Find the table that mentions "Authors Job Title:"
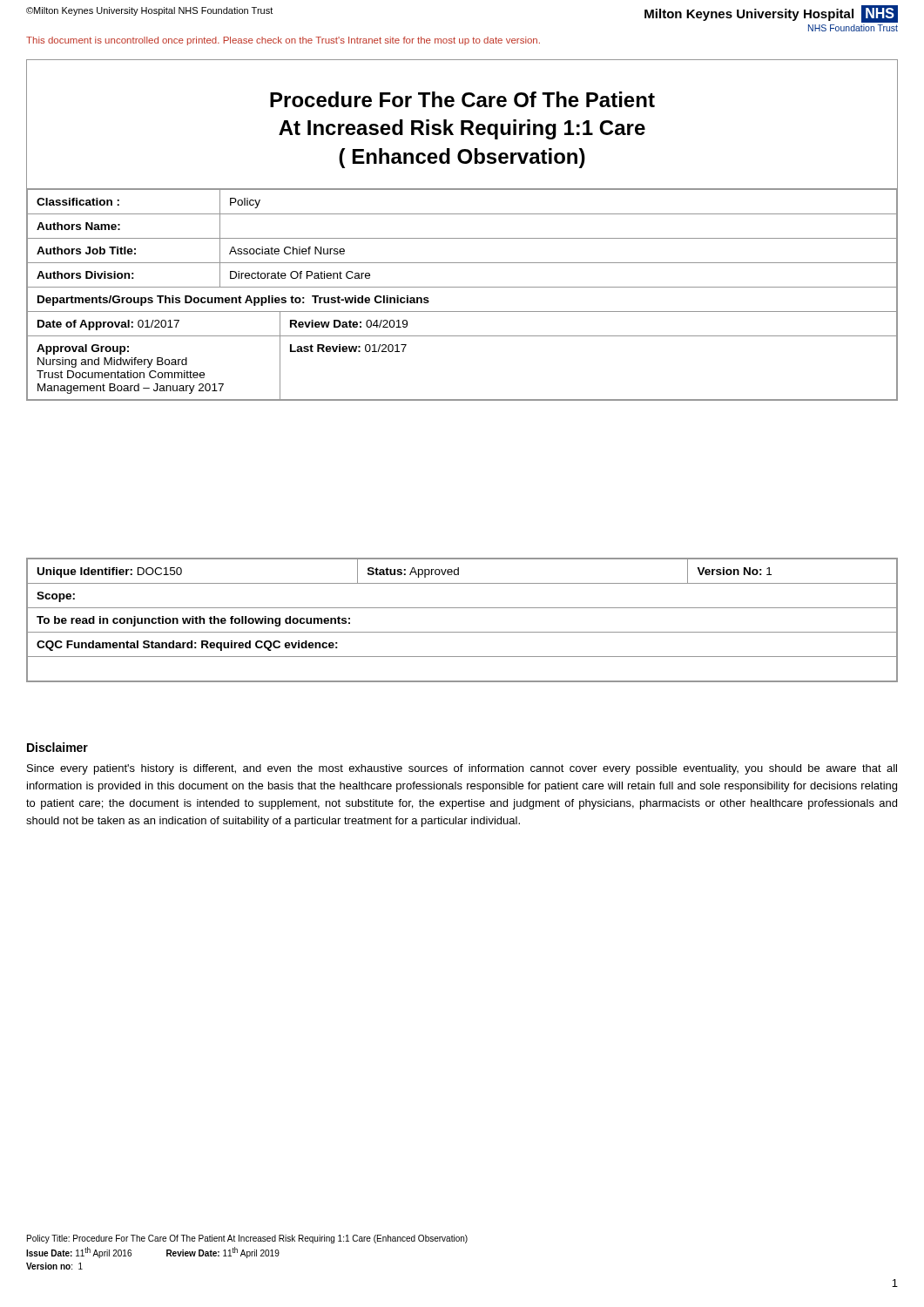 pos(462,295)
